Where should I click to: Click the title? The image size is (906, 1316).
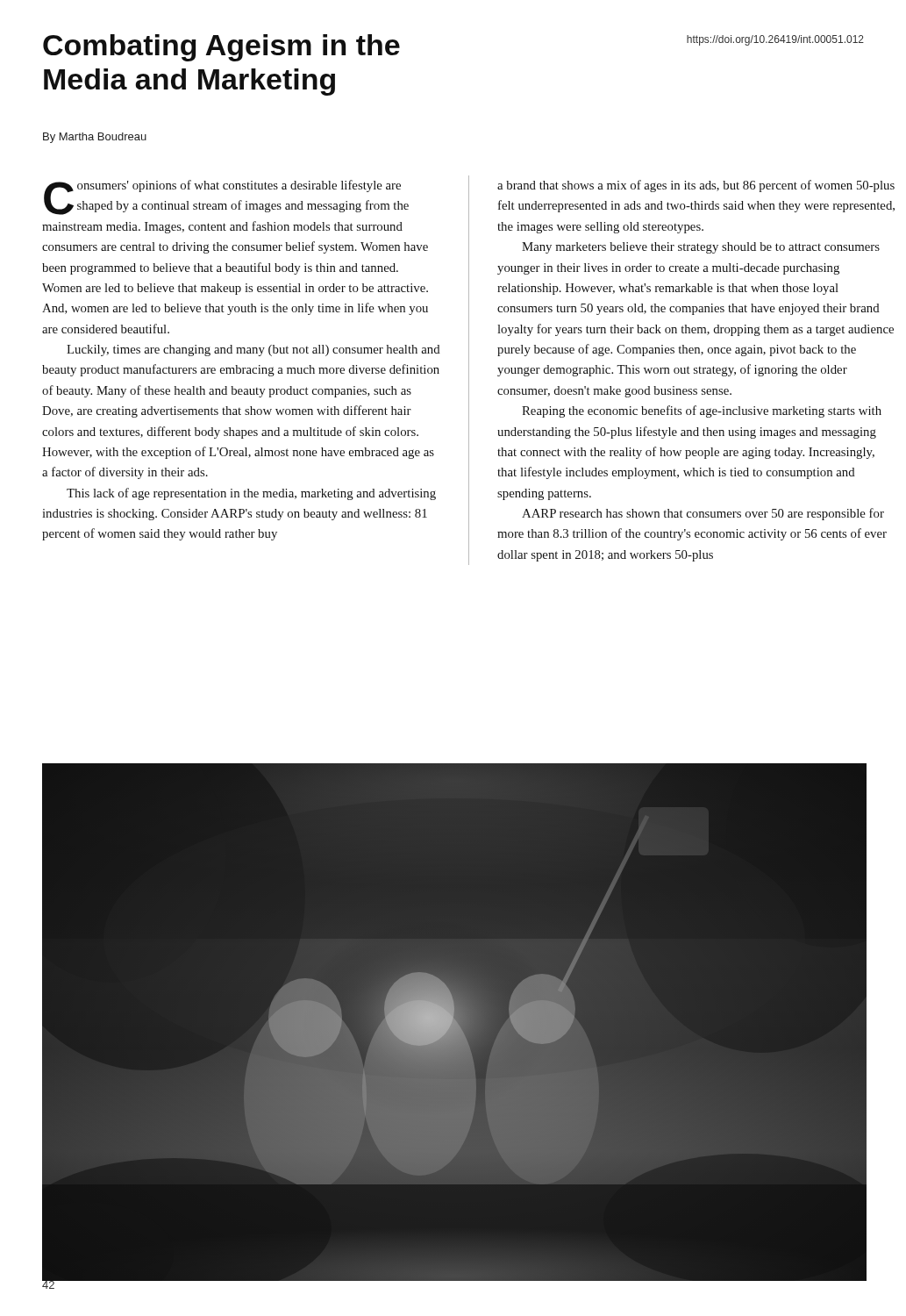[x=305, y=62]
